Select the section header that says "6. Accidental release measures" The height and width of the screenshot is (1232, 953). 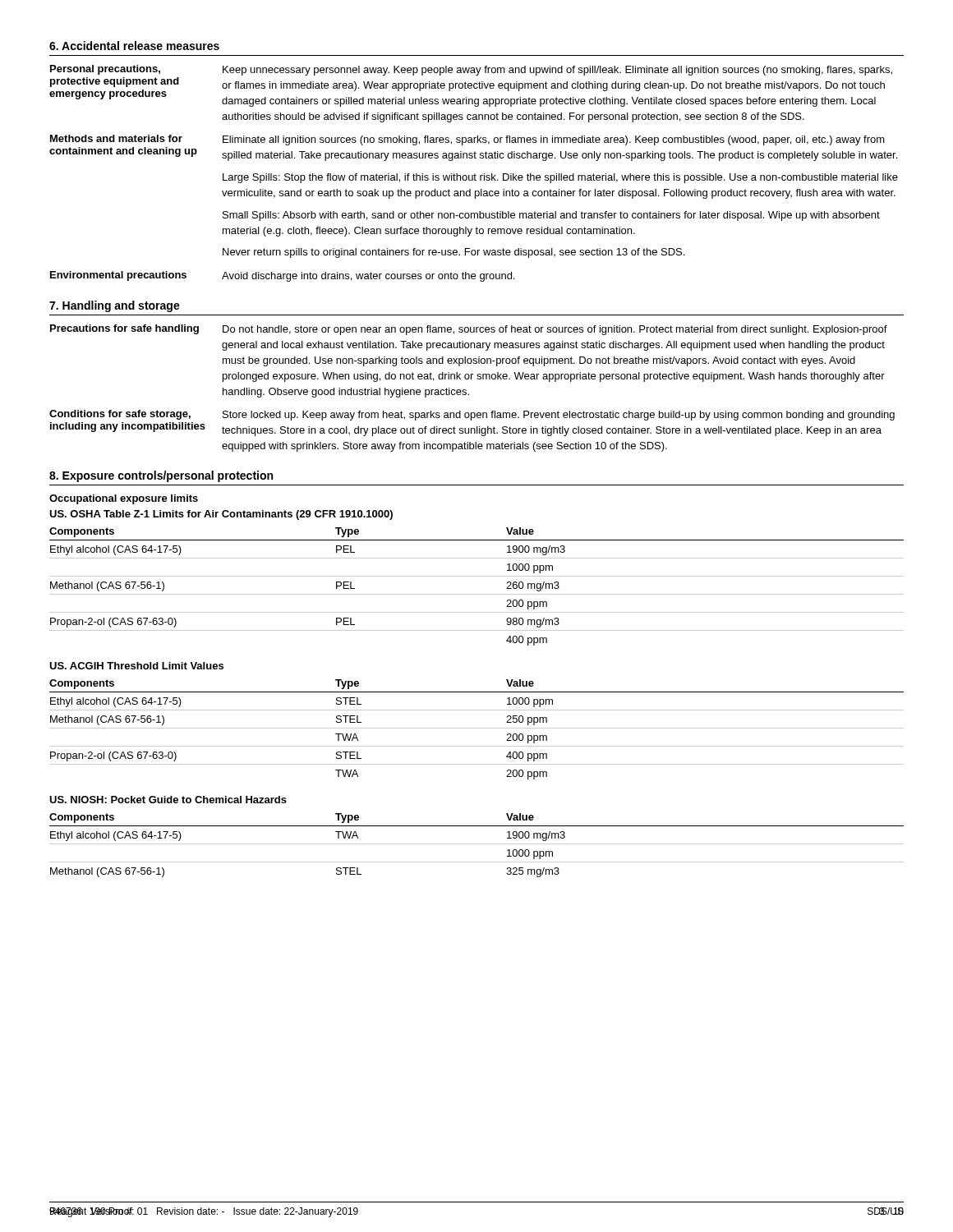pos(134,46)
